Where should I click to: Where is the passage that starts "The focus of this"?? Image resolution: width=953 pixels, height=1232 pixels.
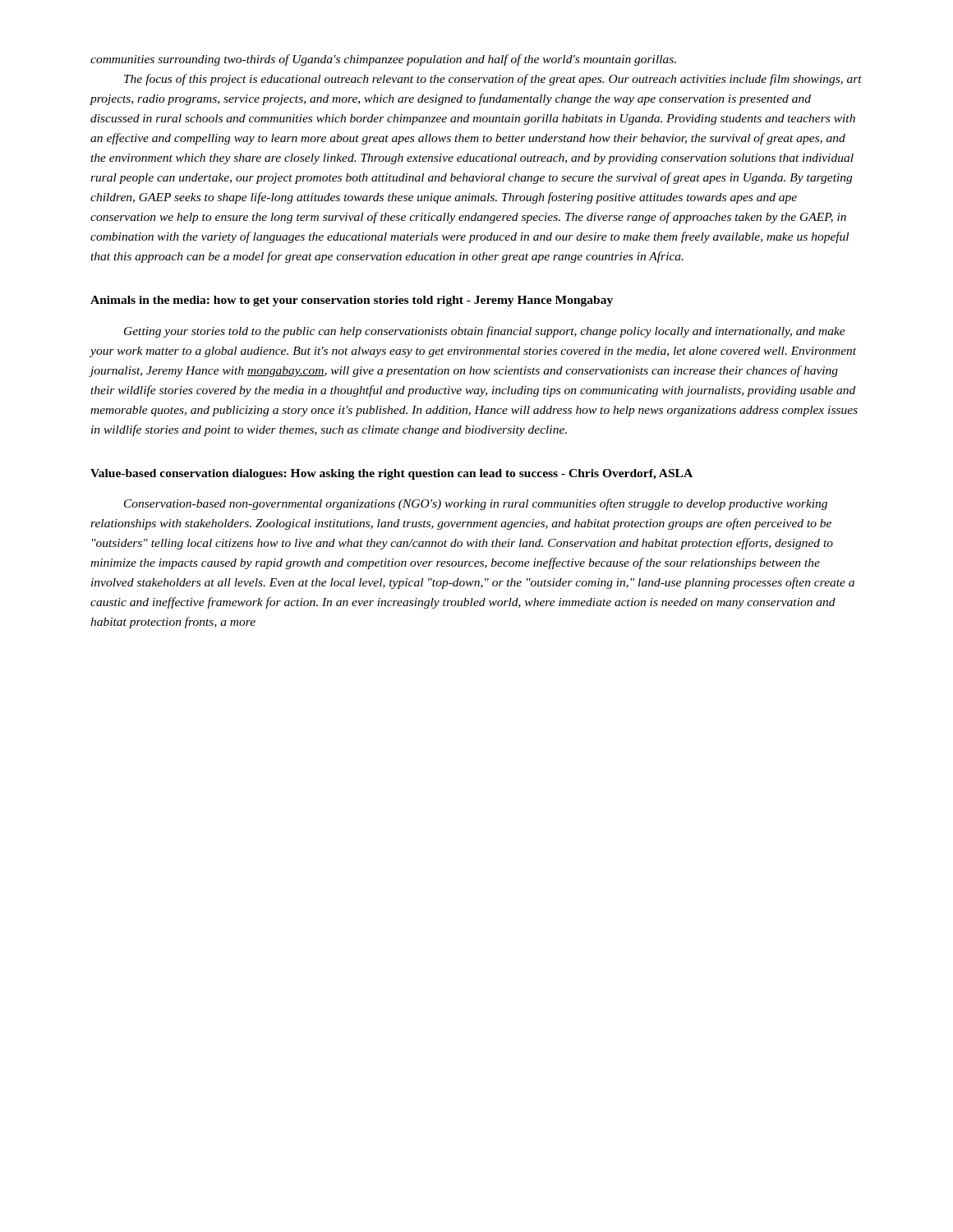(476, 168)
